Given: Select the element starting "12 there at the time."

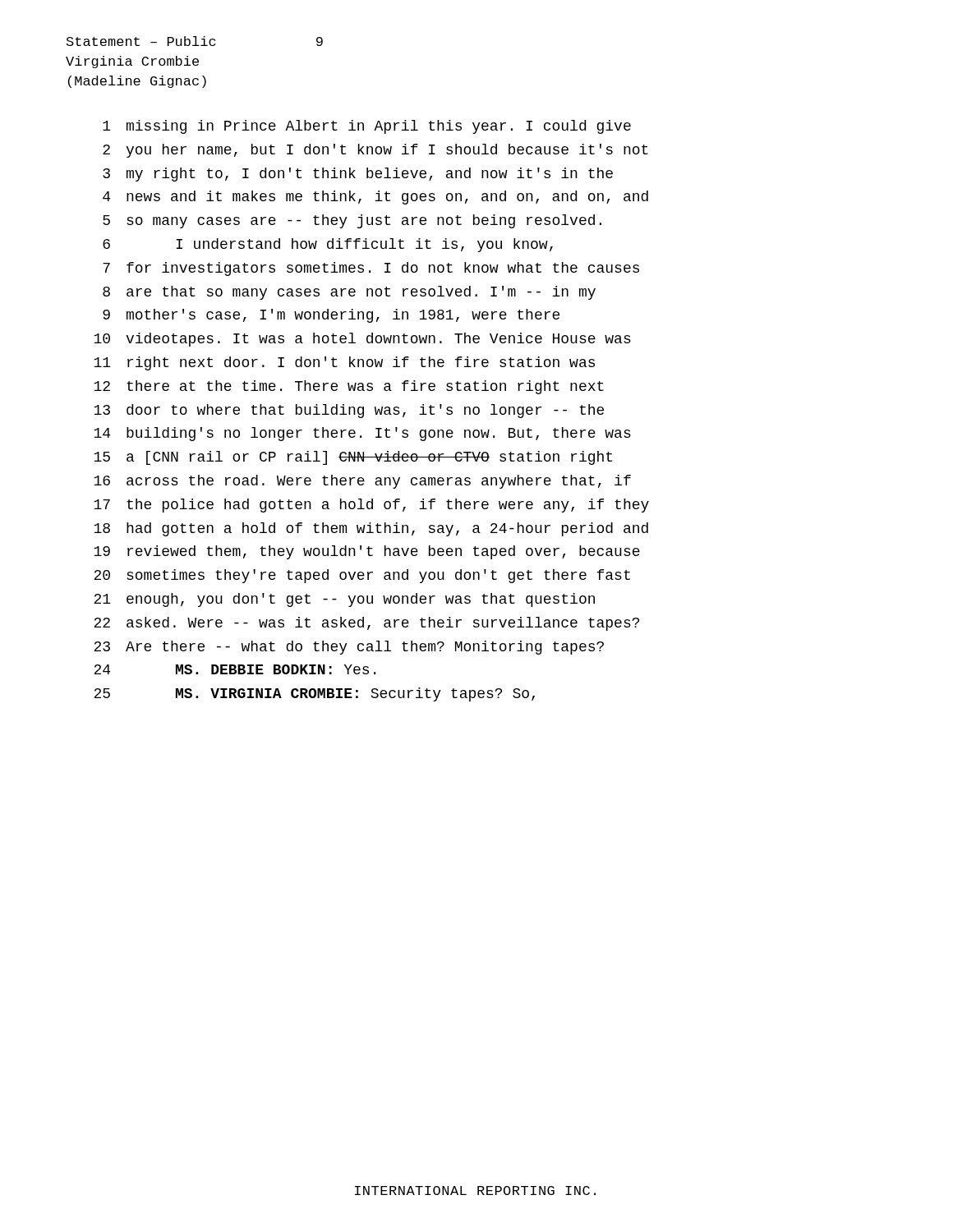Looking at the screenshot, I should point(476,387).
